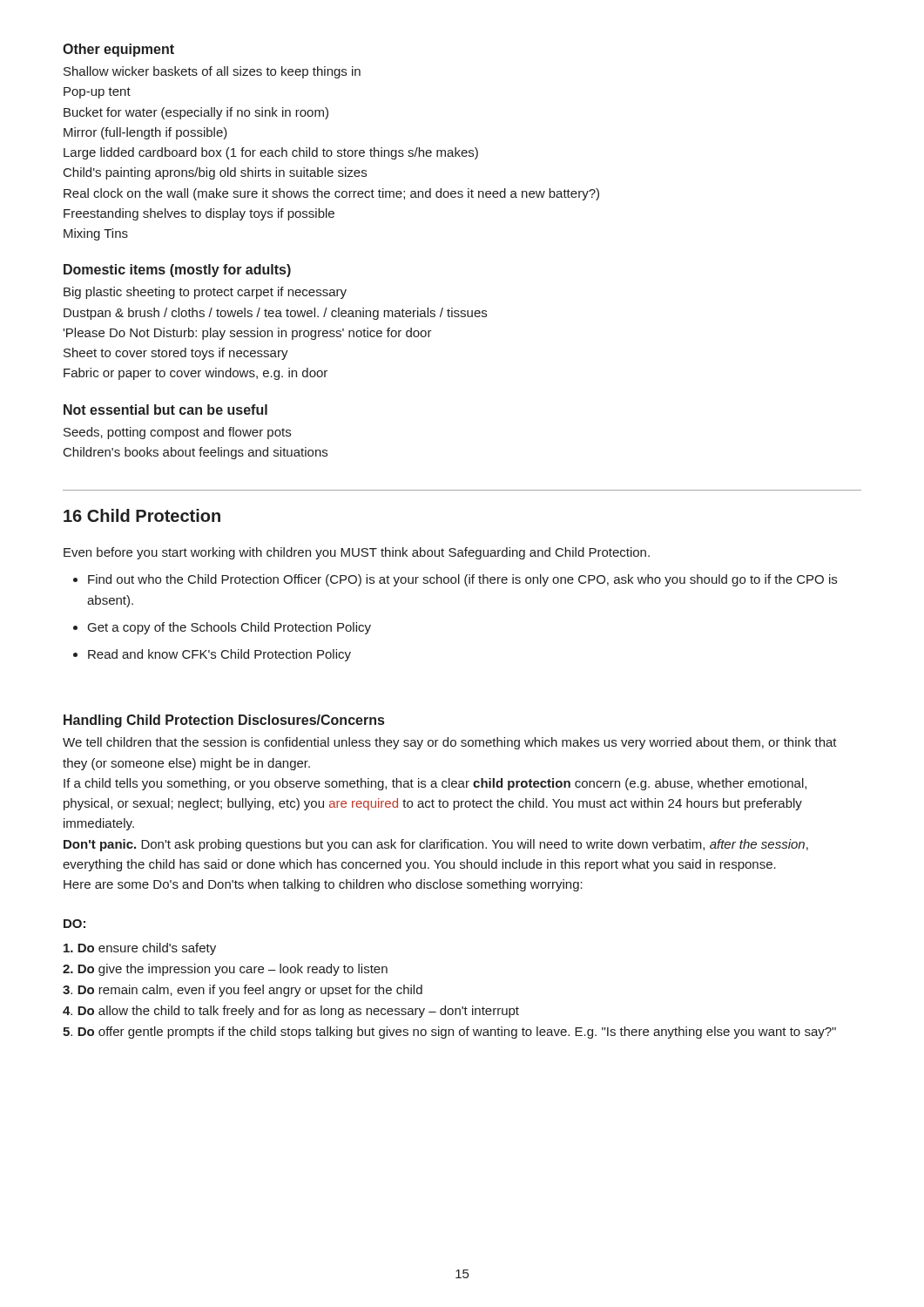Navigate to the passage starting "Seeds, potting compost and flower pots Children's"

(x=177, y=433)
